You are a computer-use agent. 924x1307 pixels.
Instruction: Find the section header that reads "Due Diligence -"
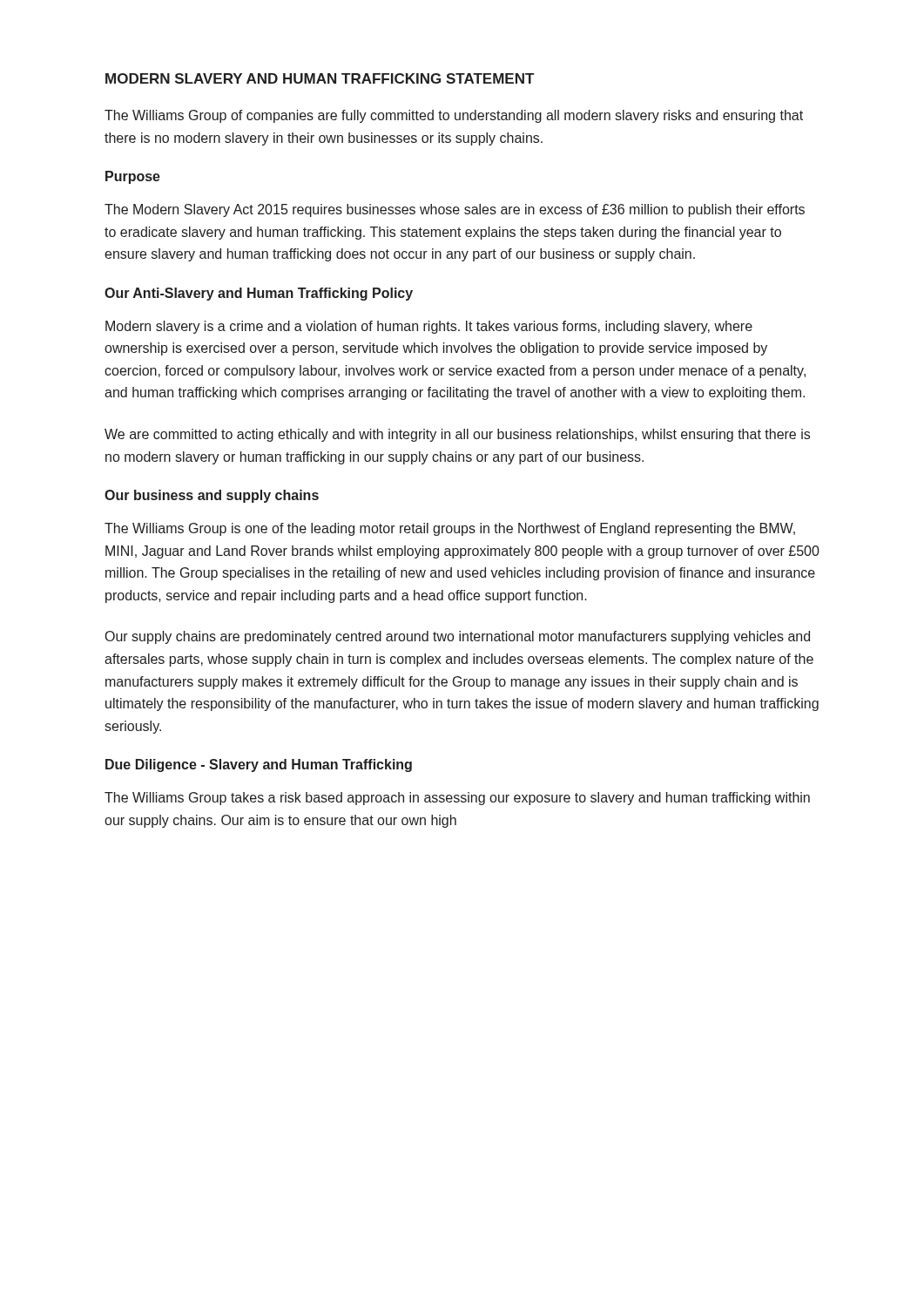[259, 765]
